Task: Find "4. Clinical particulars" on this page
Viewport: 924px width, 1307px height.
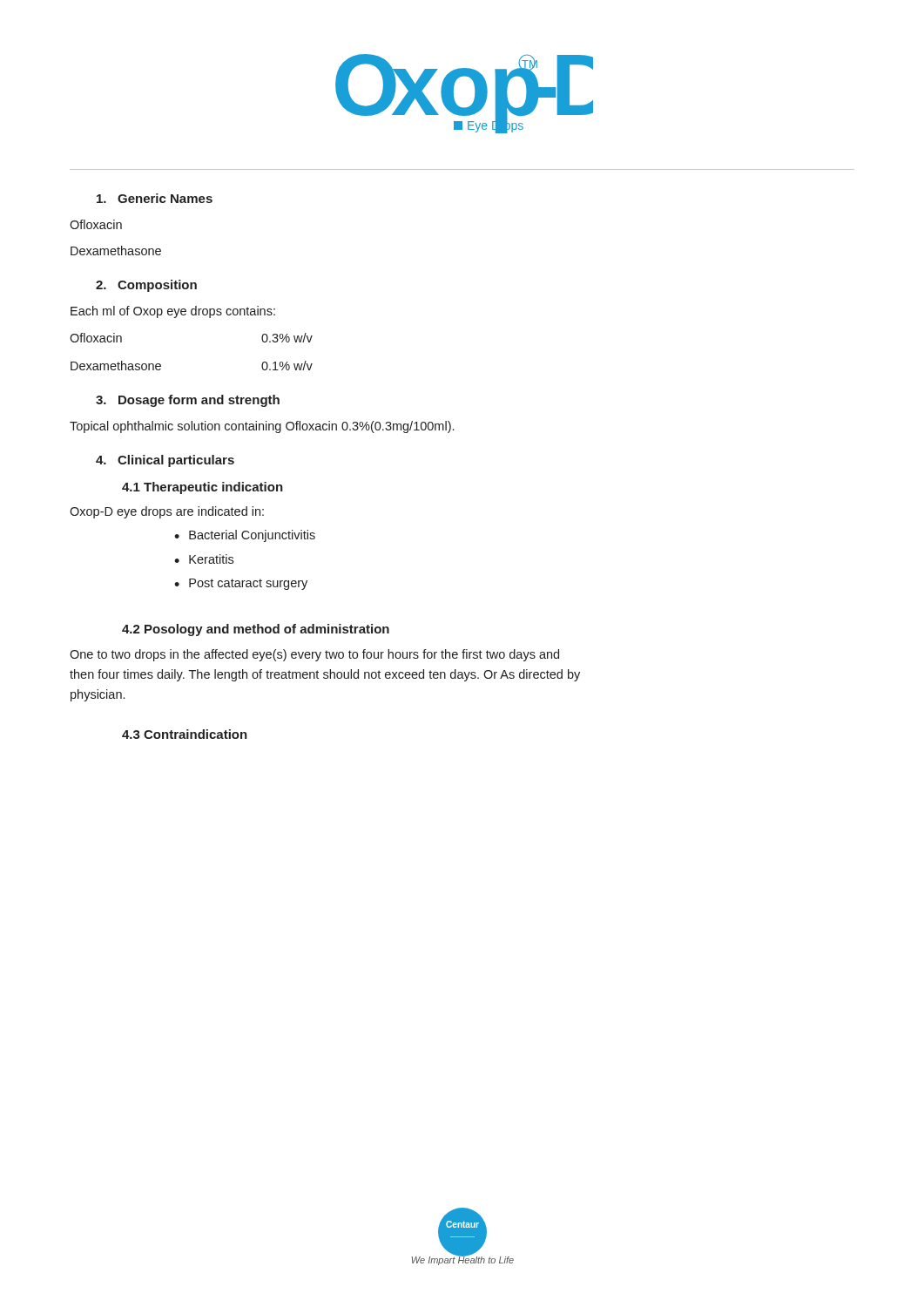Action: click(165, 459)
